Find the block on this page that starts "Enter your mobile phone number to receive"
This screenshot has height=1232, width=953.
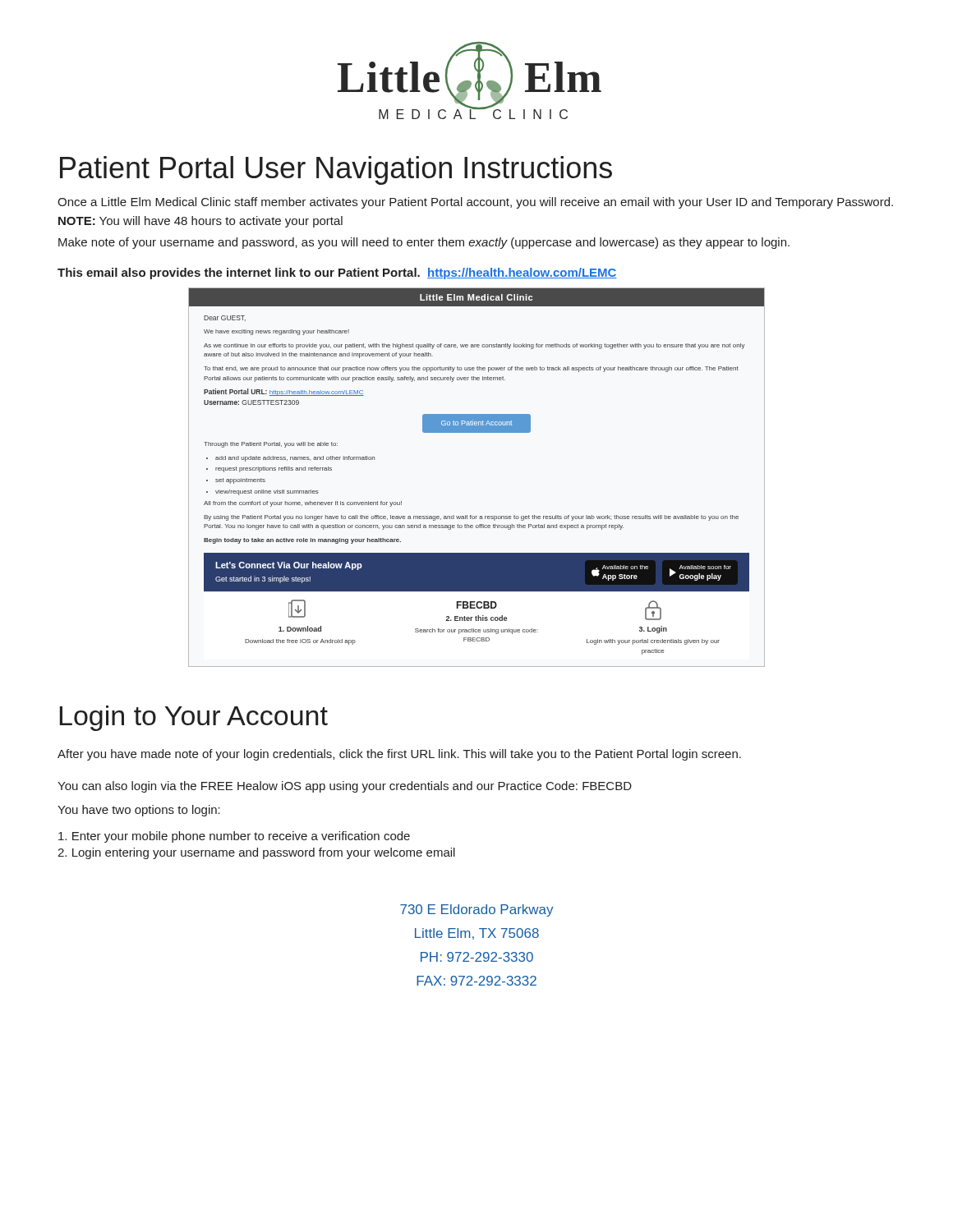click(x=234, y=837)
